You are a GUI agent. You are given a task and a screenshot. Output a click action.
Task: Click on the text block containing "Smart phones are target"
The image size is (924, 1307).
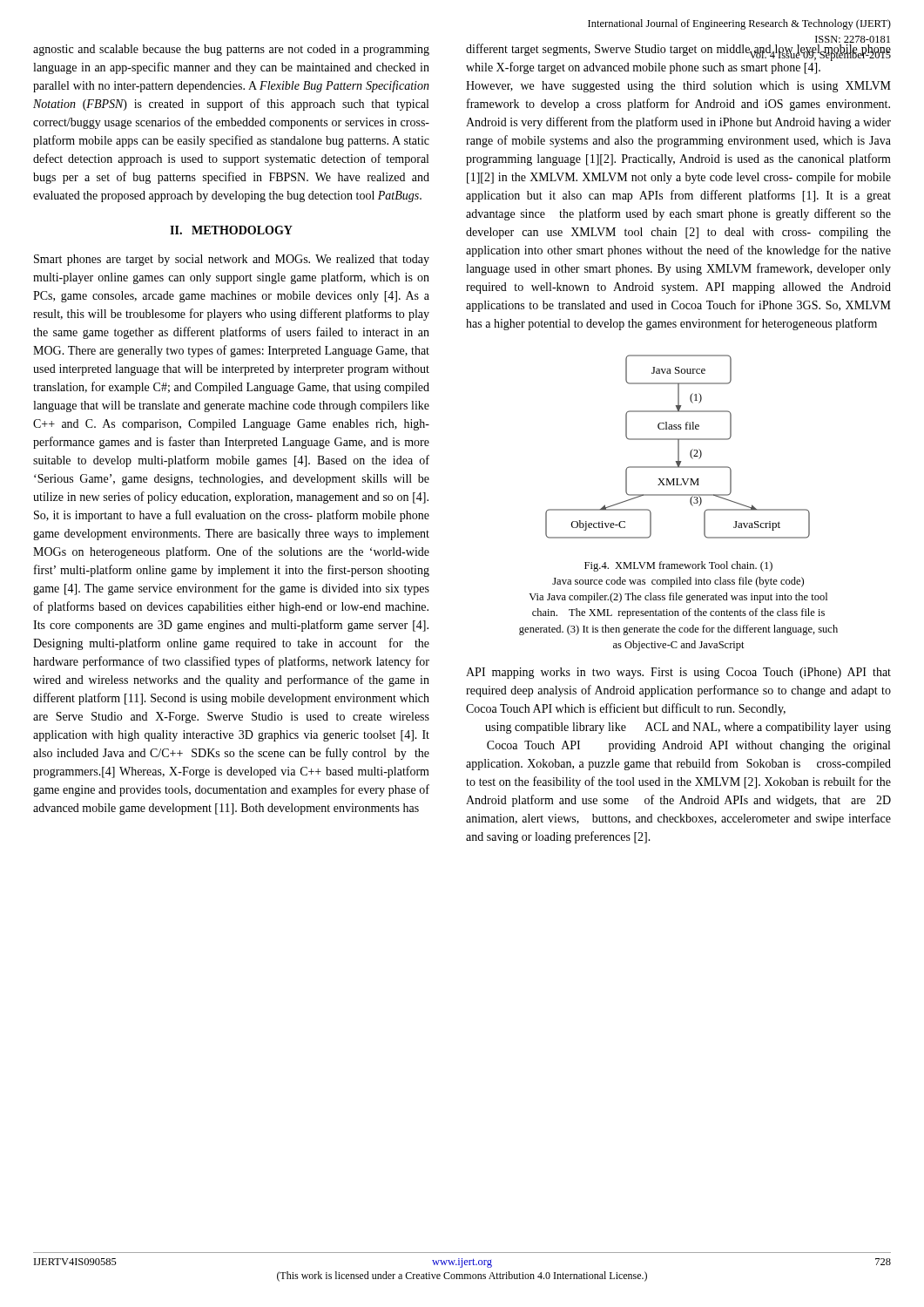point(231,534)
